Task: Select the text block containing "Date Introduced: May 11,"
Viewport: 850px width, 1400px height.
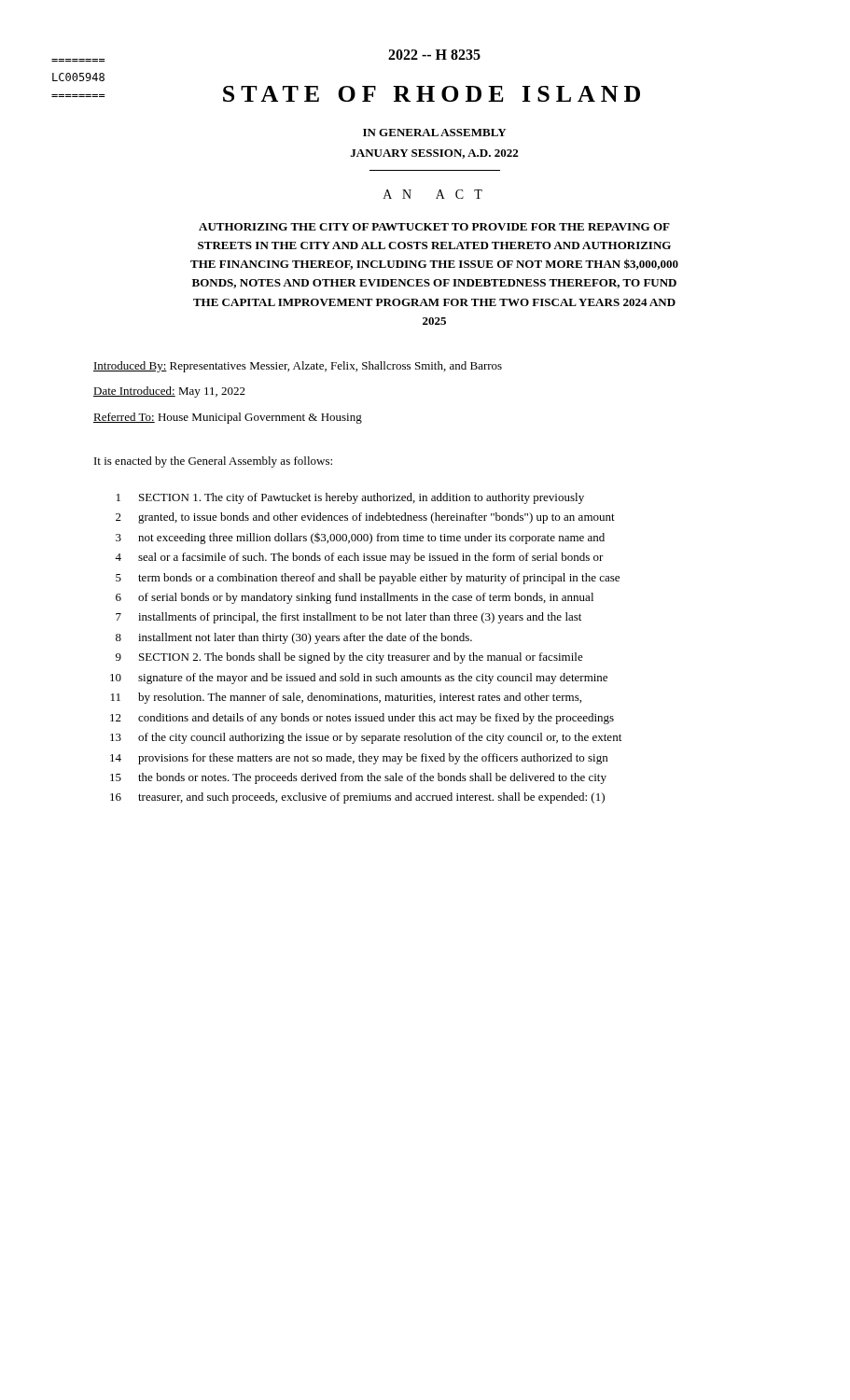Action: coord(169,391)
